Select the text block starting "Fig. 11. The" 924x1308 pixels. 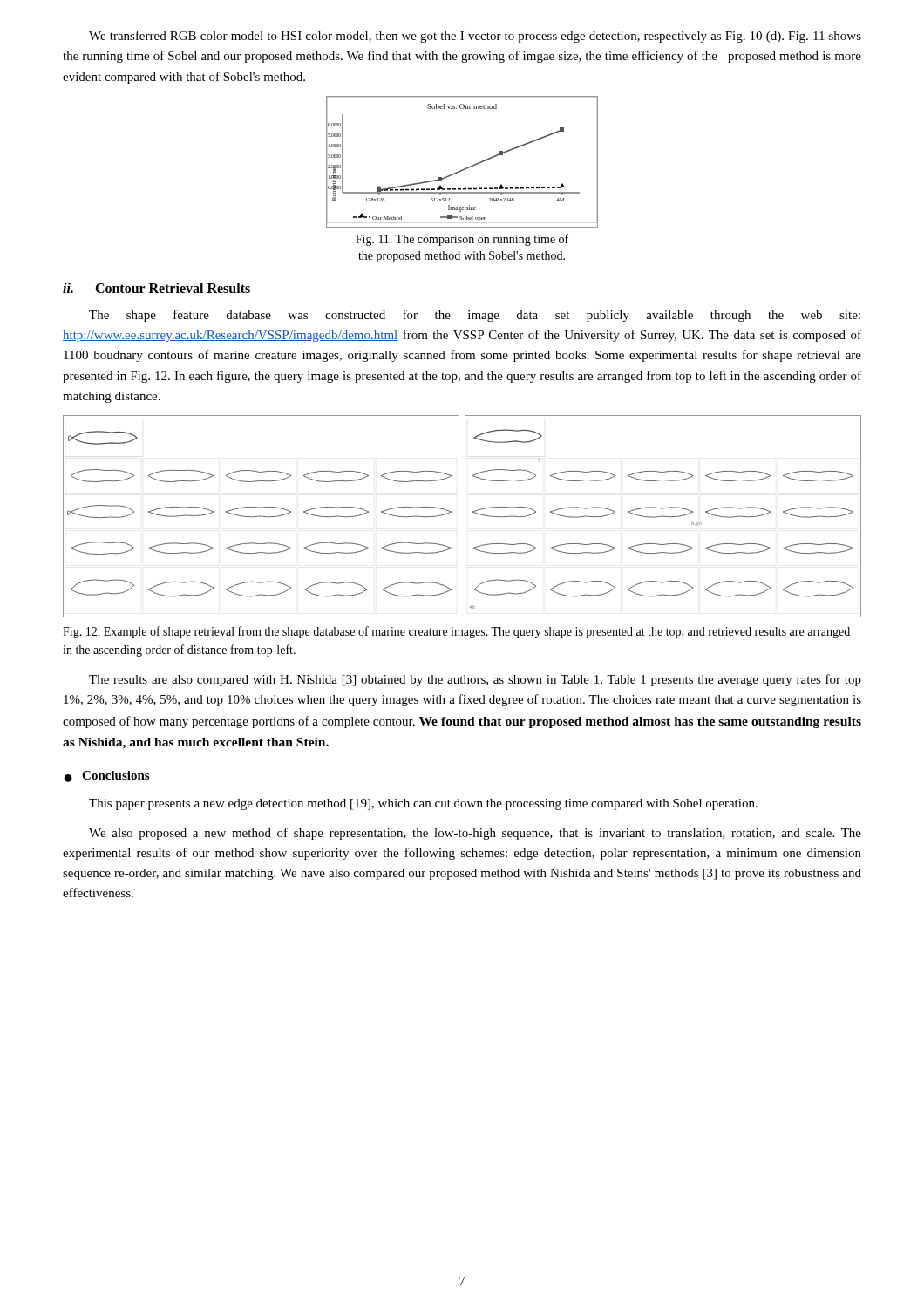462,248
